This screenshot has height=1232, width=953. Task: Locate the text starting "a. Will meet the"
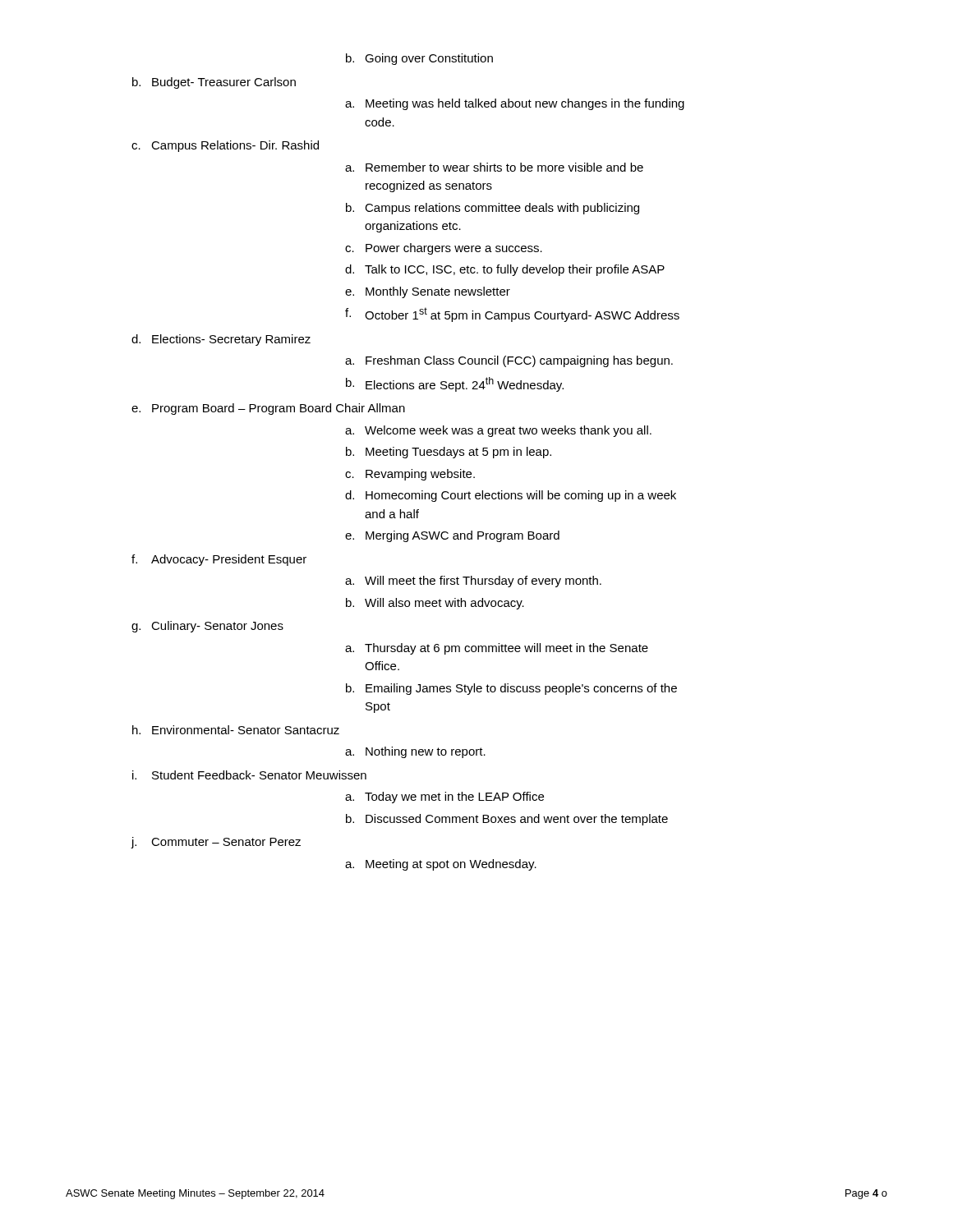coord(474,581)
